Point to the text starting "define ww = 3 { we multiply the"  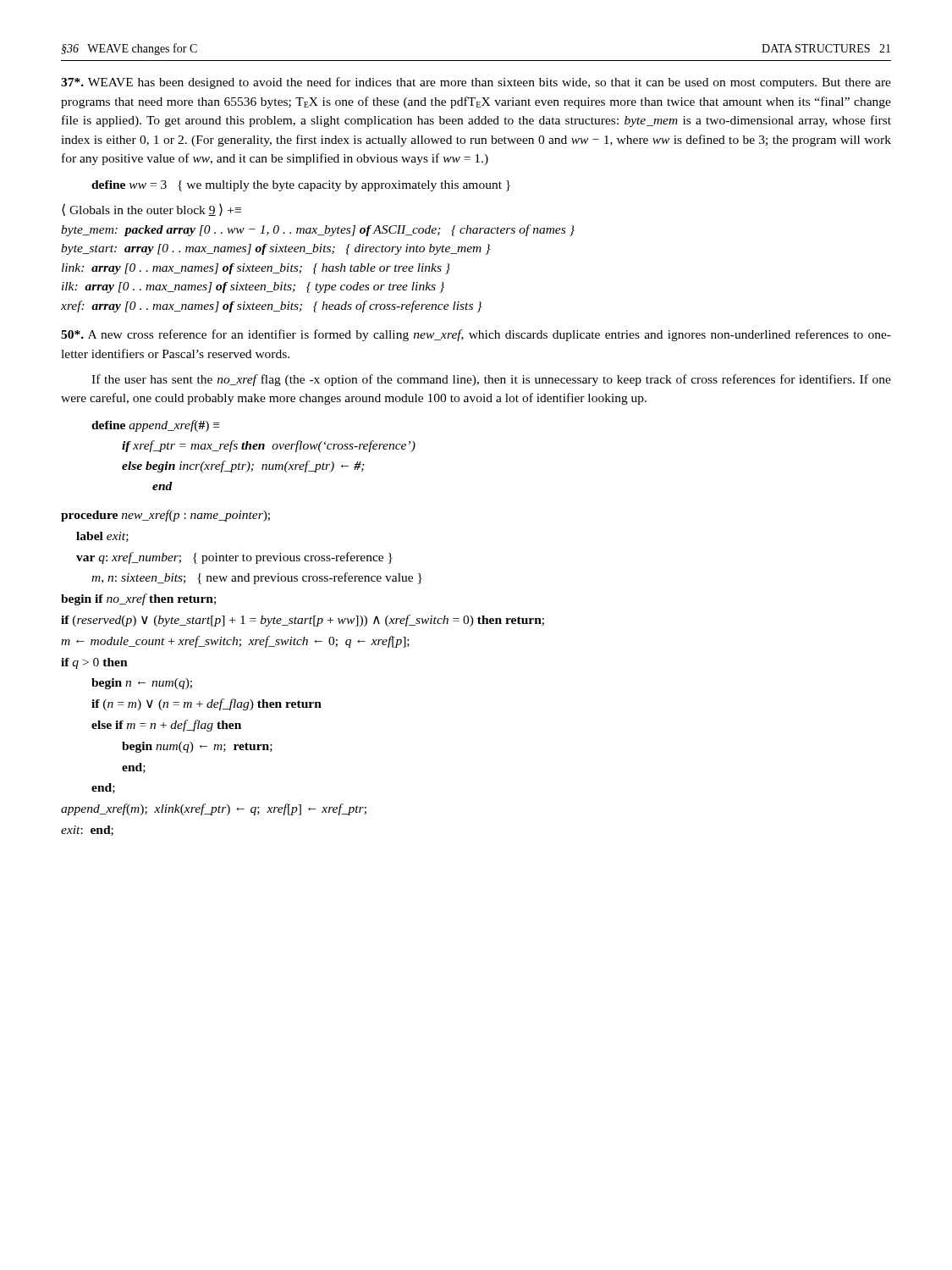tap(301, 184)
